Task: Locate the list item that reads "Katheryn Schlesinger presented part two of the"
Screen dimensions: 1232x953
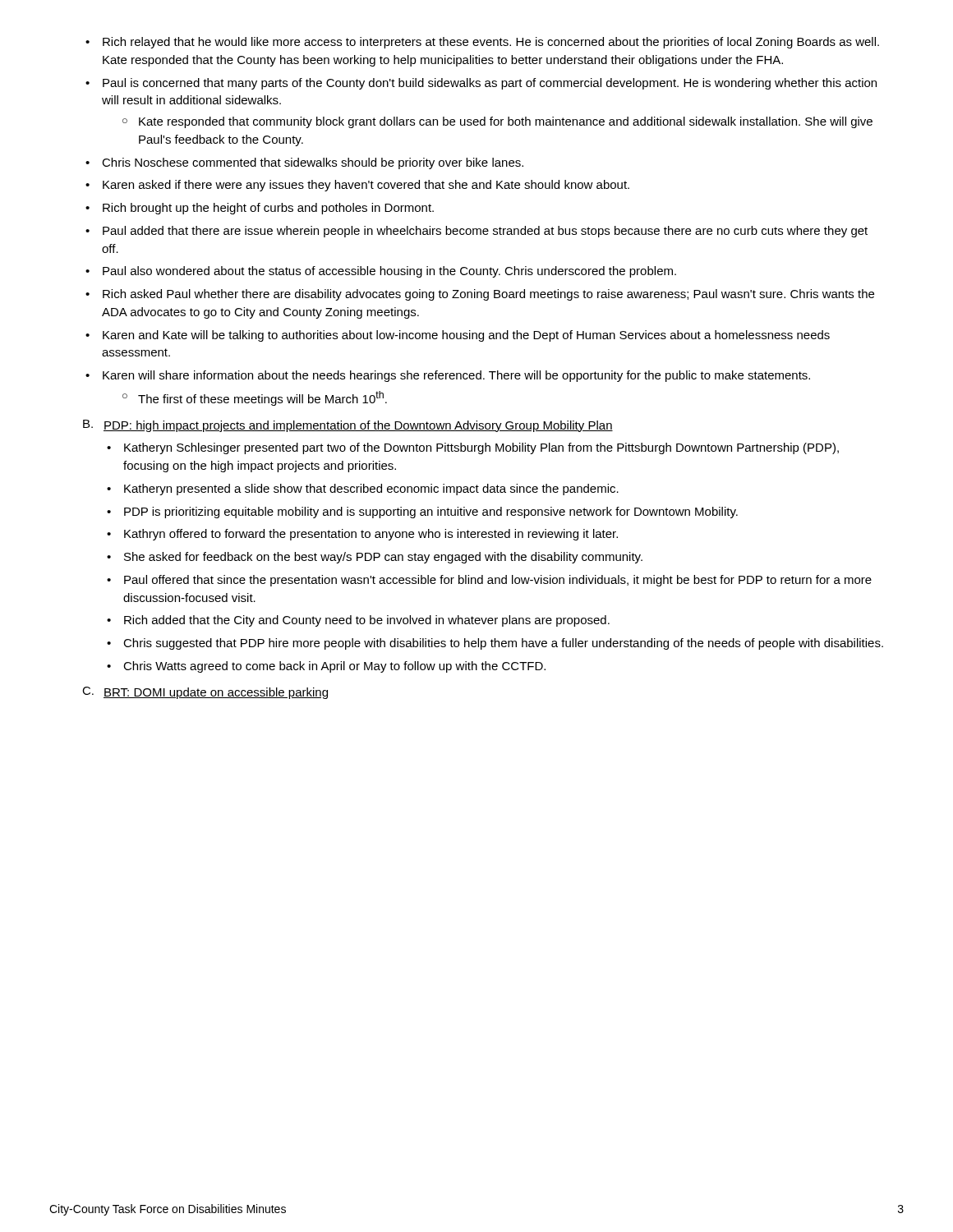Action: [481, 456]
